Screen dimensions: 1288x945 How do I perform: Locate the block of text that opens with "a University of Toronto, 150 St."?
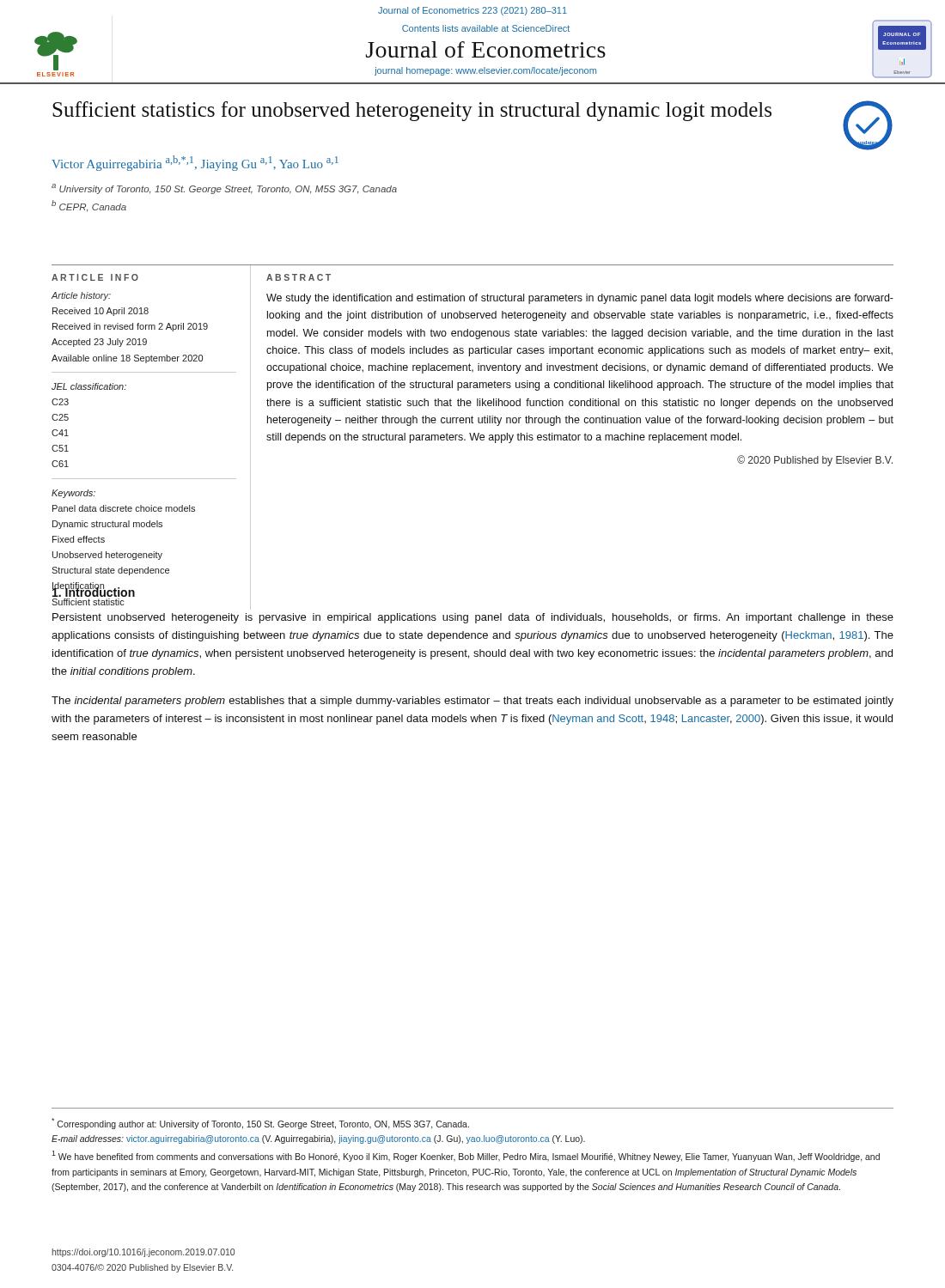pos(224,196)
